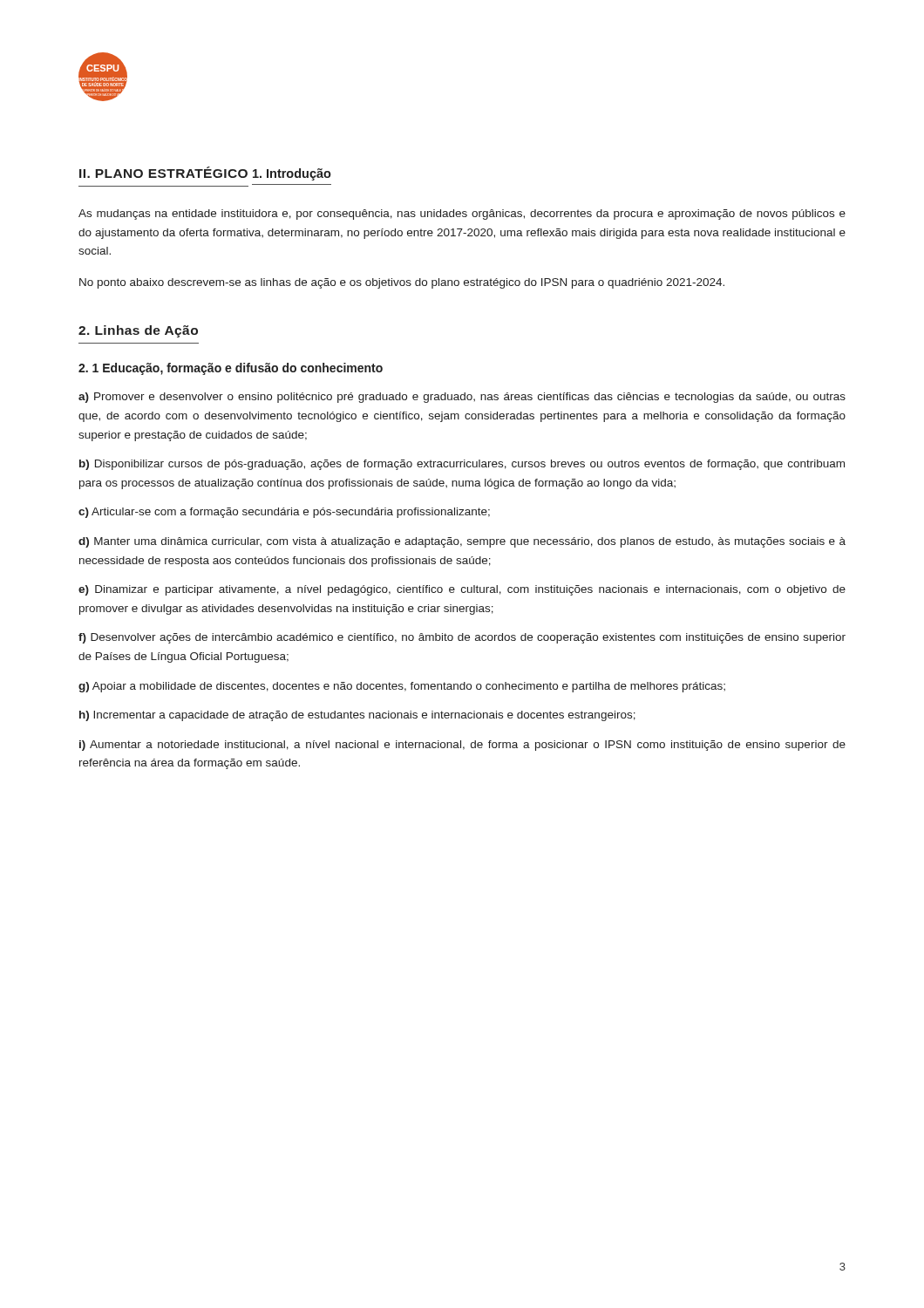Select the element starting "2. 1 Educação, formação e"
The height and width of the screenshot is (1308, 924).
231,368
